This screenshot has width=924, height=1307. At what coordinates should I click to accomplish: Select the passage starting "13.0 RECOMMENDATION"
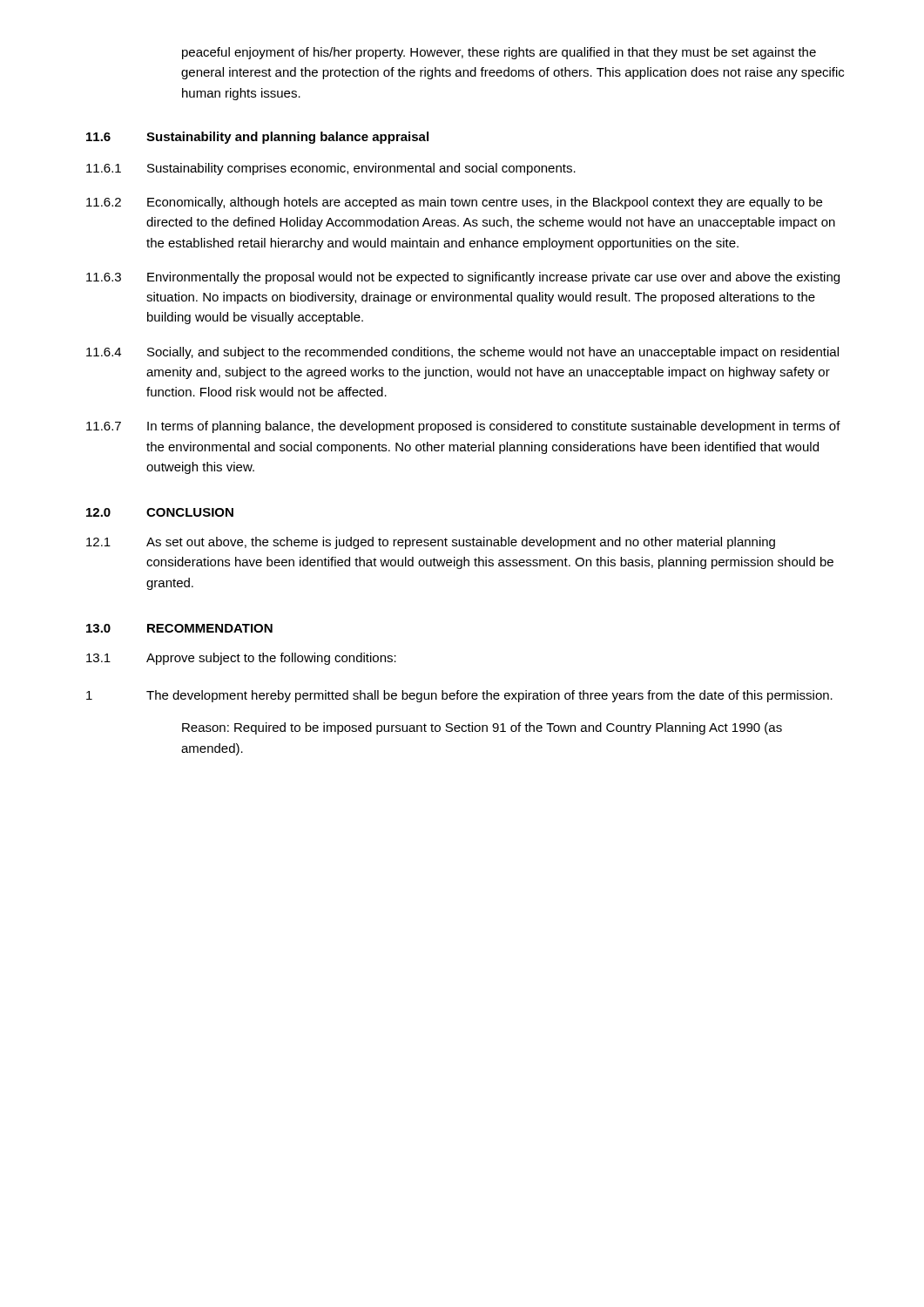pyautogui.click(x=179, y=628)
